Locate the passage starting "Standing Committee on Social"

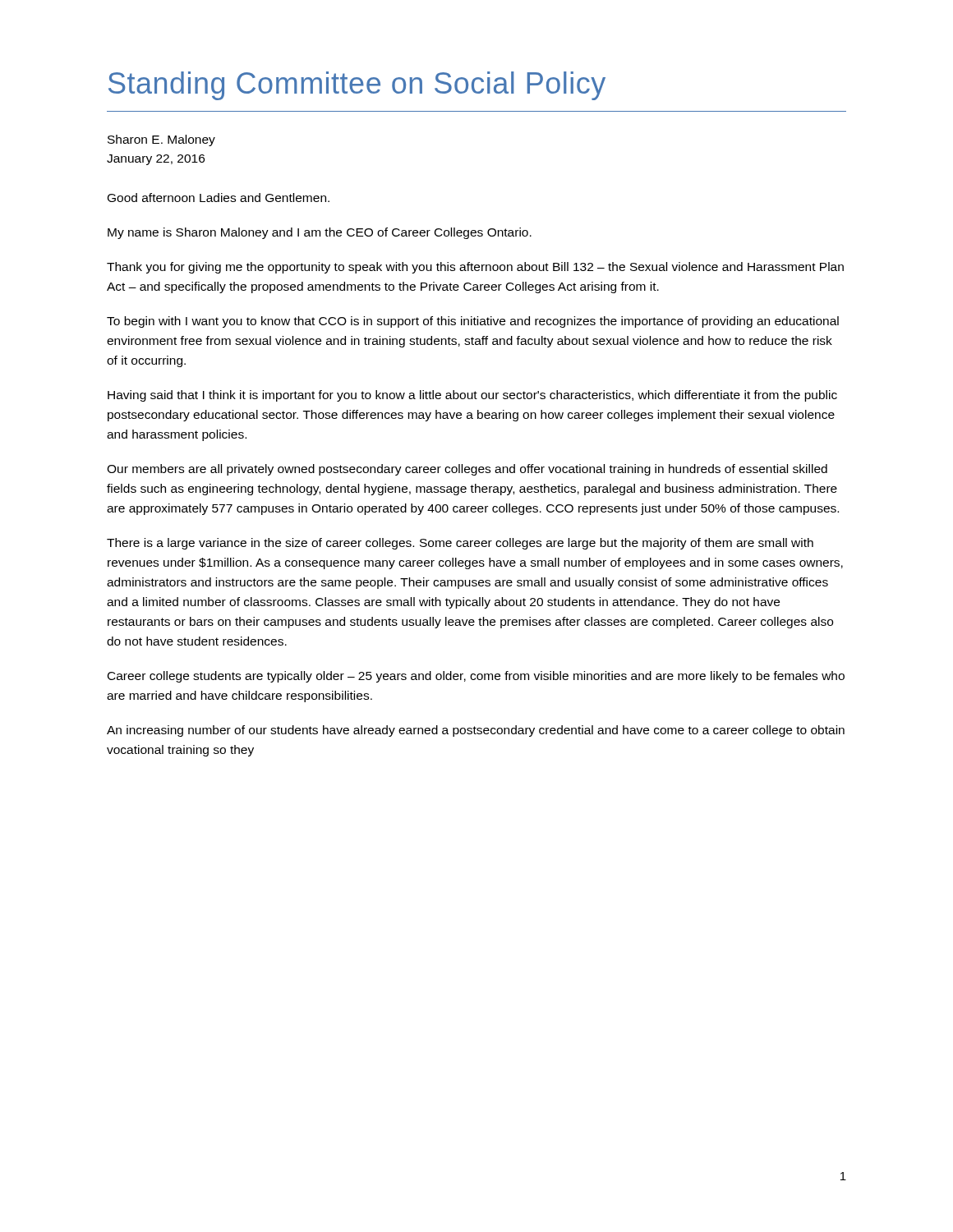tap(476, 89)
